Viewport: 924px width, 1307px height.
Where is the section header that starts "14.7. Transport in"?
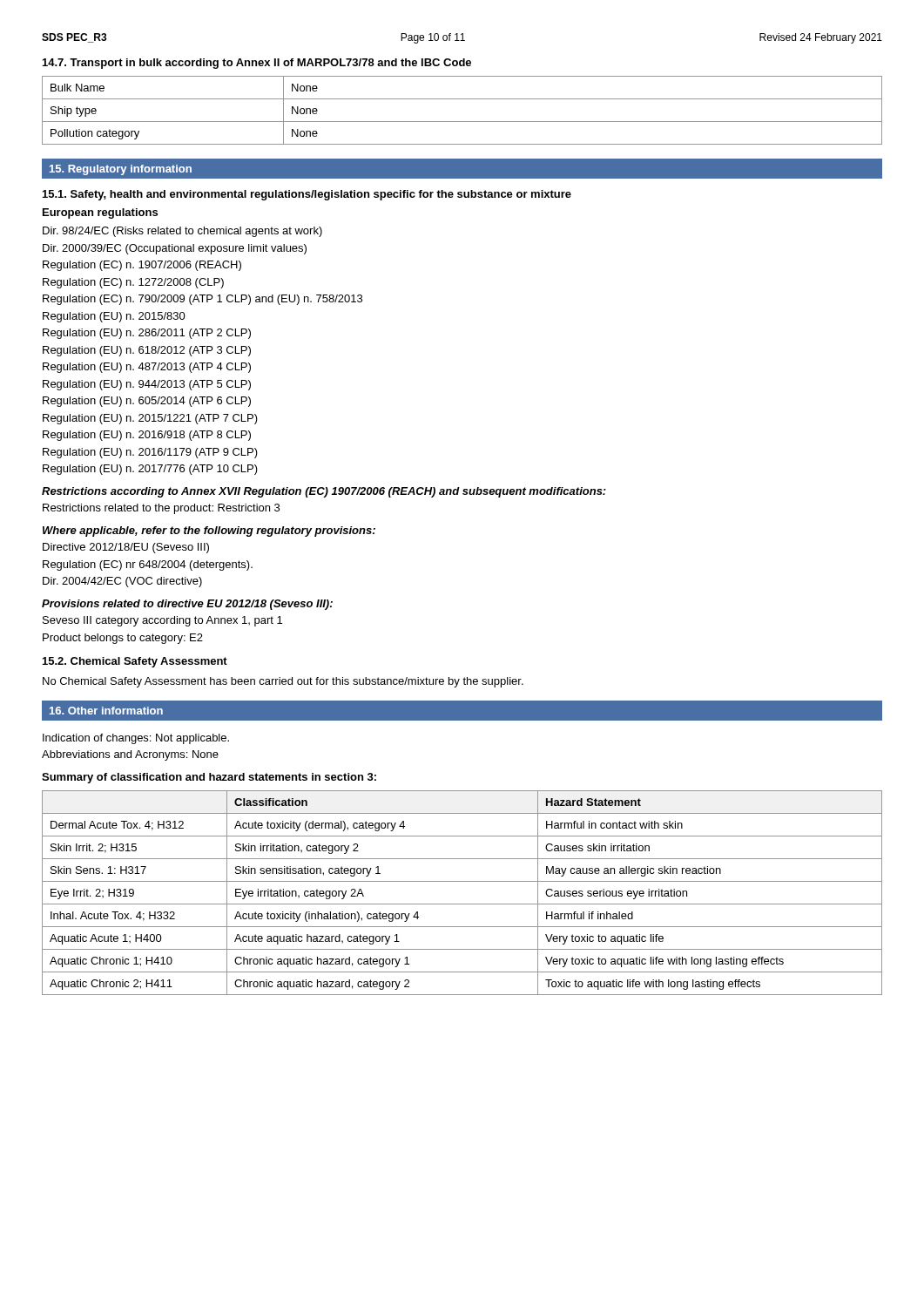[x=257, y=62]
